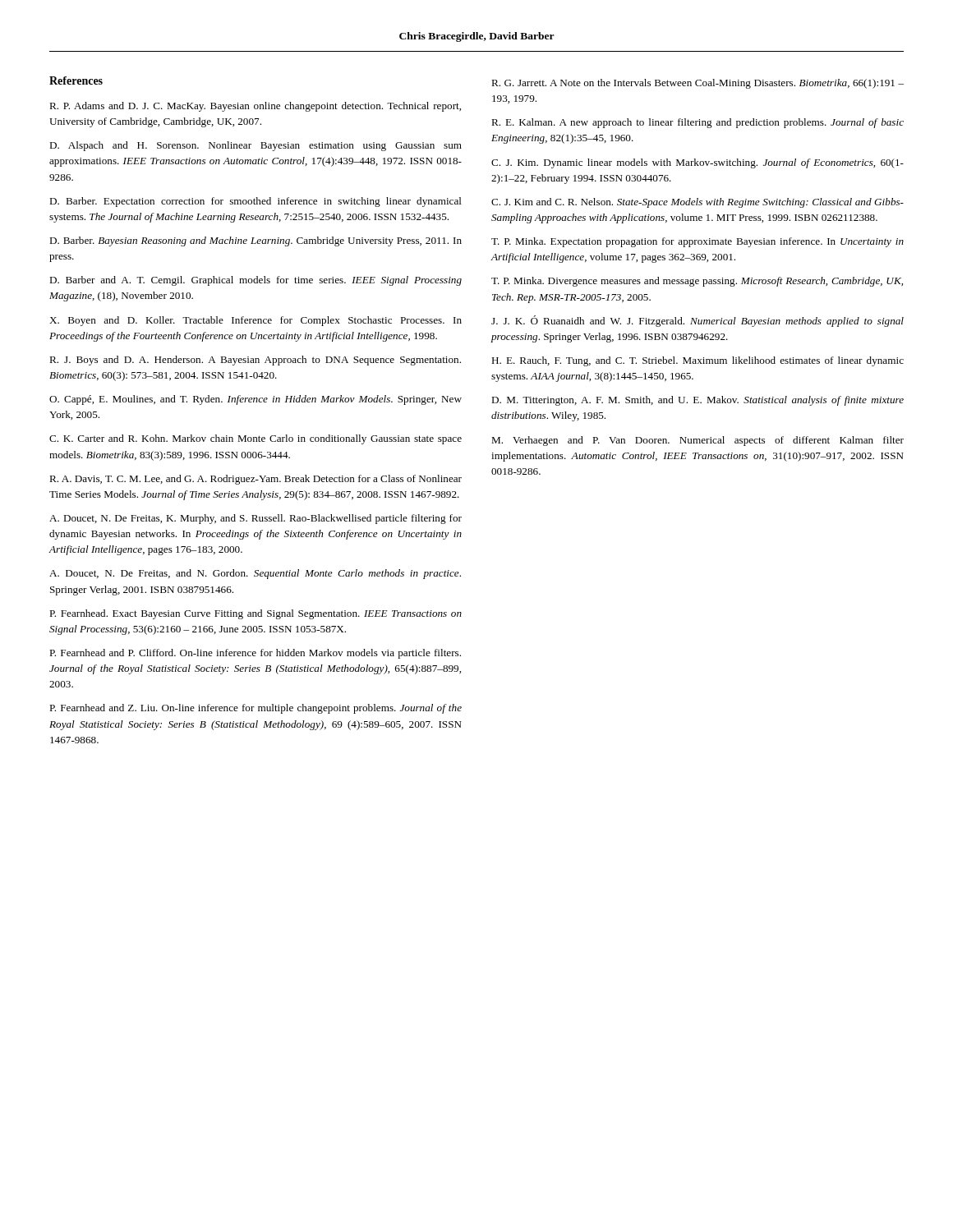The image size is (953, 1232).
Task: Find the text block starting "R. A. Davis, T. C."
Action: (255, 486)
